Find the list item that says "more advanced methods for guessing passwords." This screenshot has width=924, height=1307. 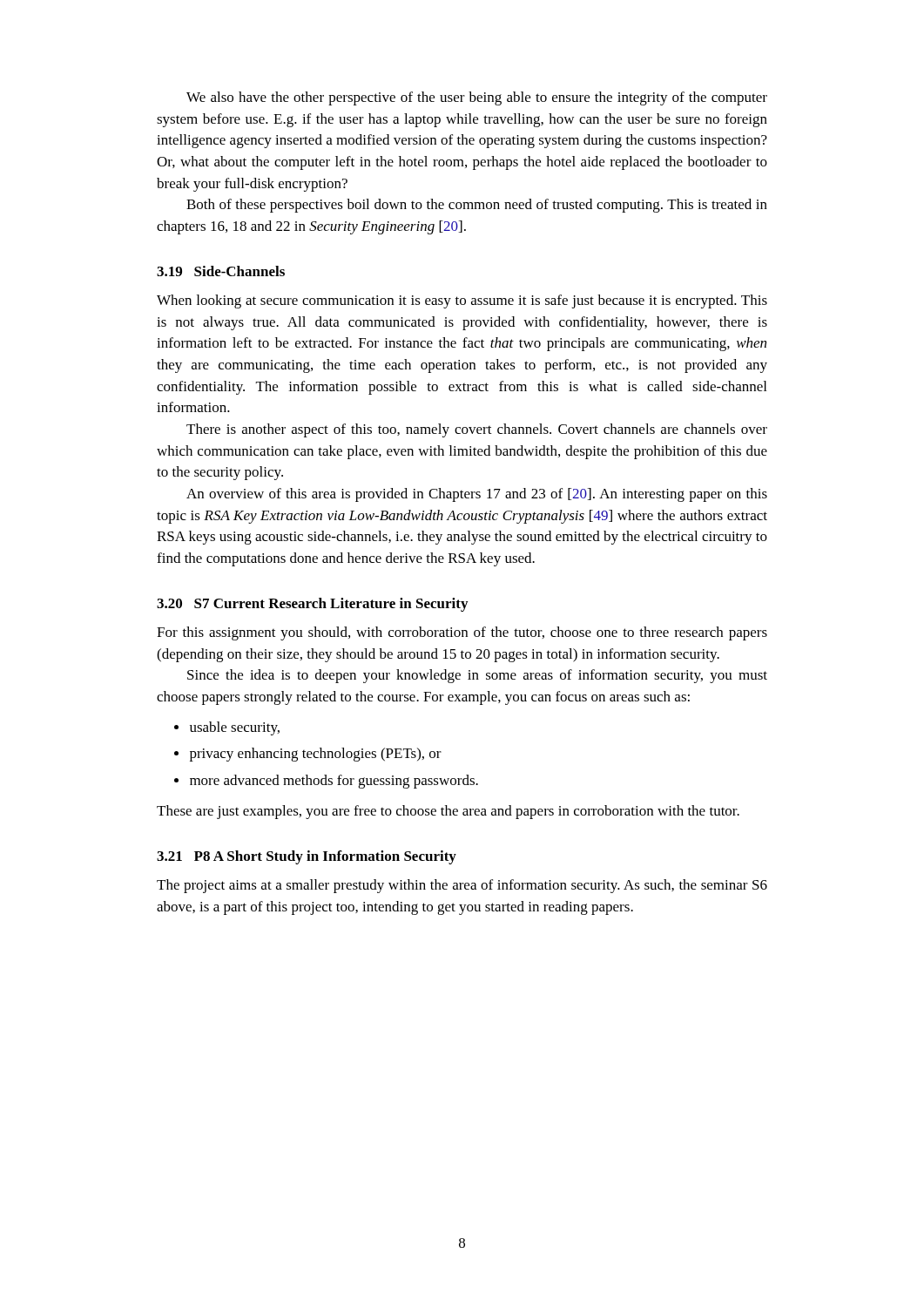pyautogui.click(x=478, y=781)
